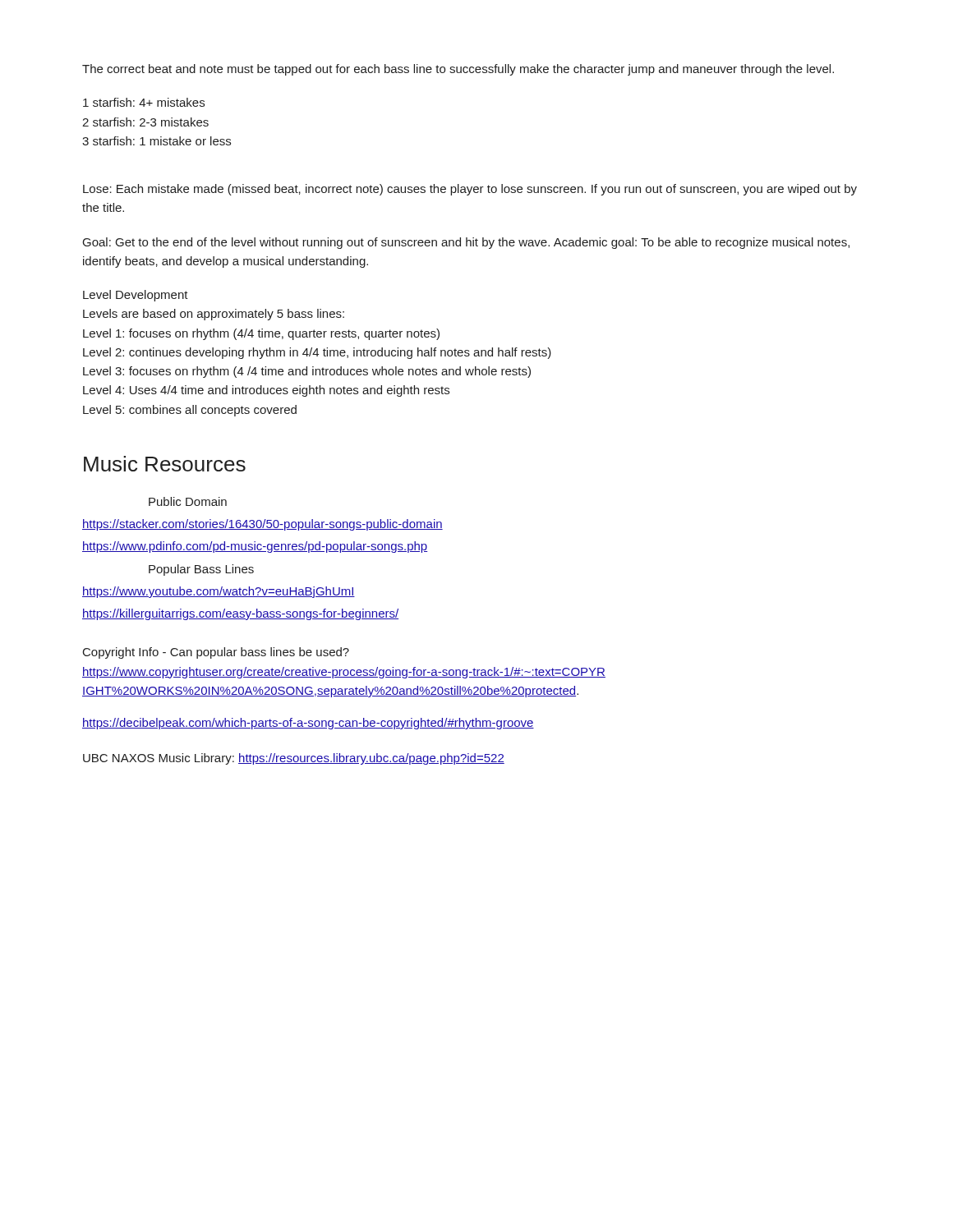
Task: Find the text starting "Public Domain"
Action: point(188,501)
